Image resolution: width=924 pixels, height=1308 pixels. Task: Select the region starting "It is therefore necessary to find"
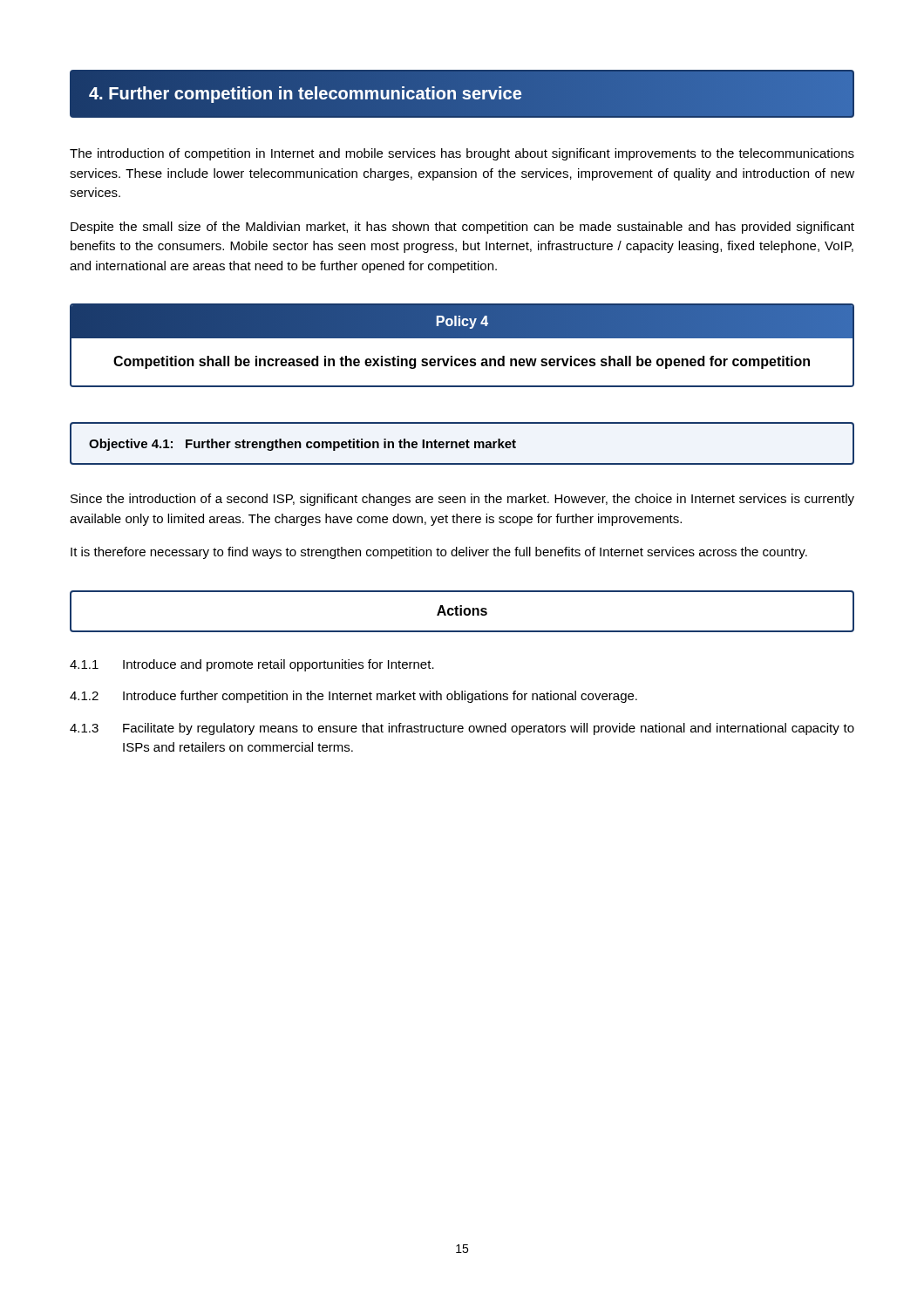439,552
